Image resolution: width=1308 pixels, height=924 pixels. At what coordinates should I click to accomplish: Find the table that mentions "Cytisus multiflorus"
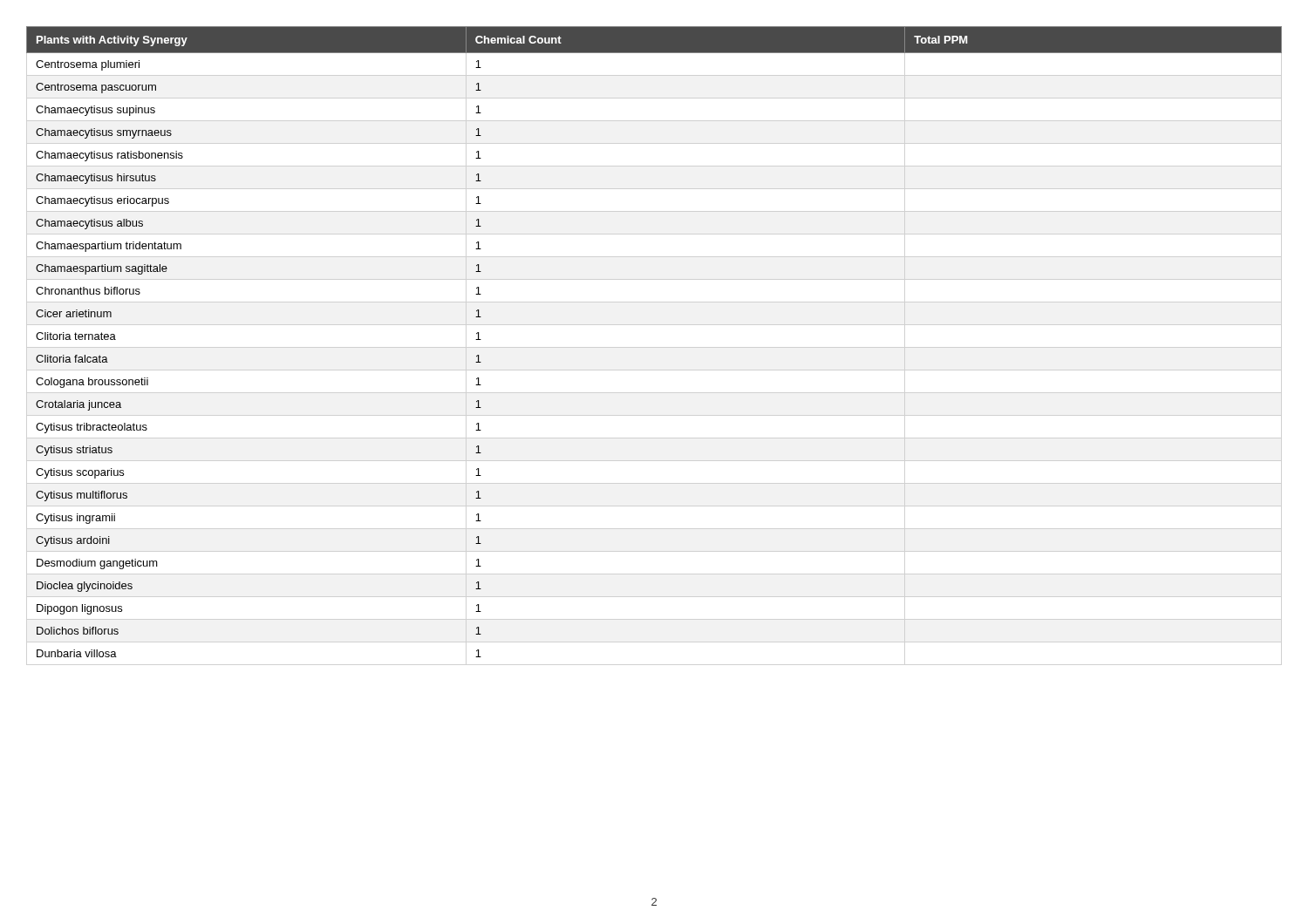coord(654,346)
